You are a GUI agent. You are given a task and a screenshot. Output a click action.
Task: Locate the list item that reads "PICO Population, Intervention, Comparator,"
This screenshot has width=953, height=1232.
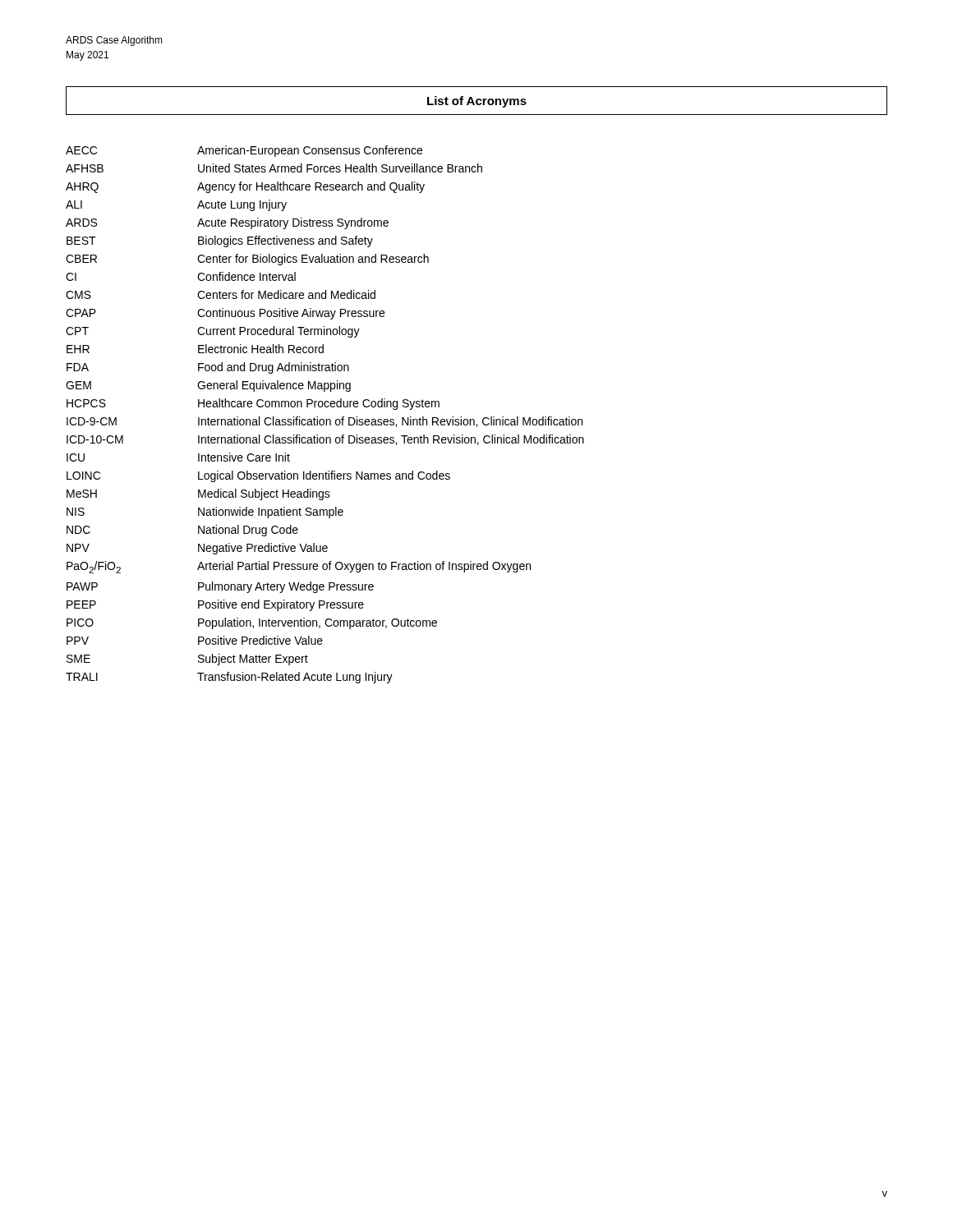(252, 622)
